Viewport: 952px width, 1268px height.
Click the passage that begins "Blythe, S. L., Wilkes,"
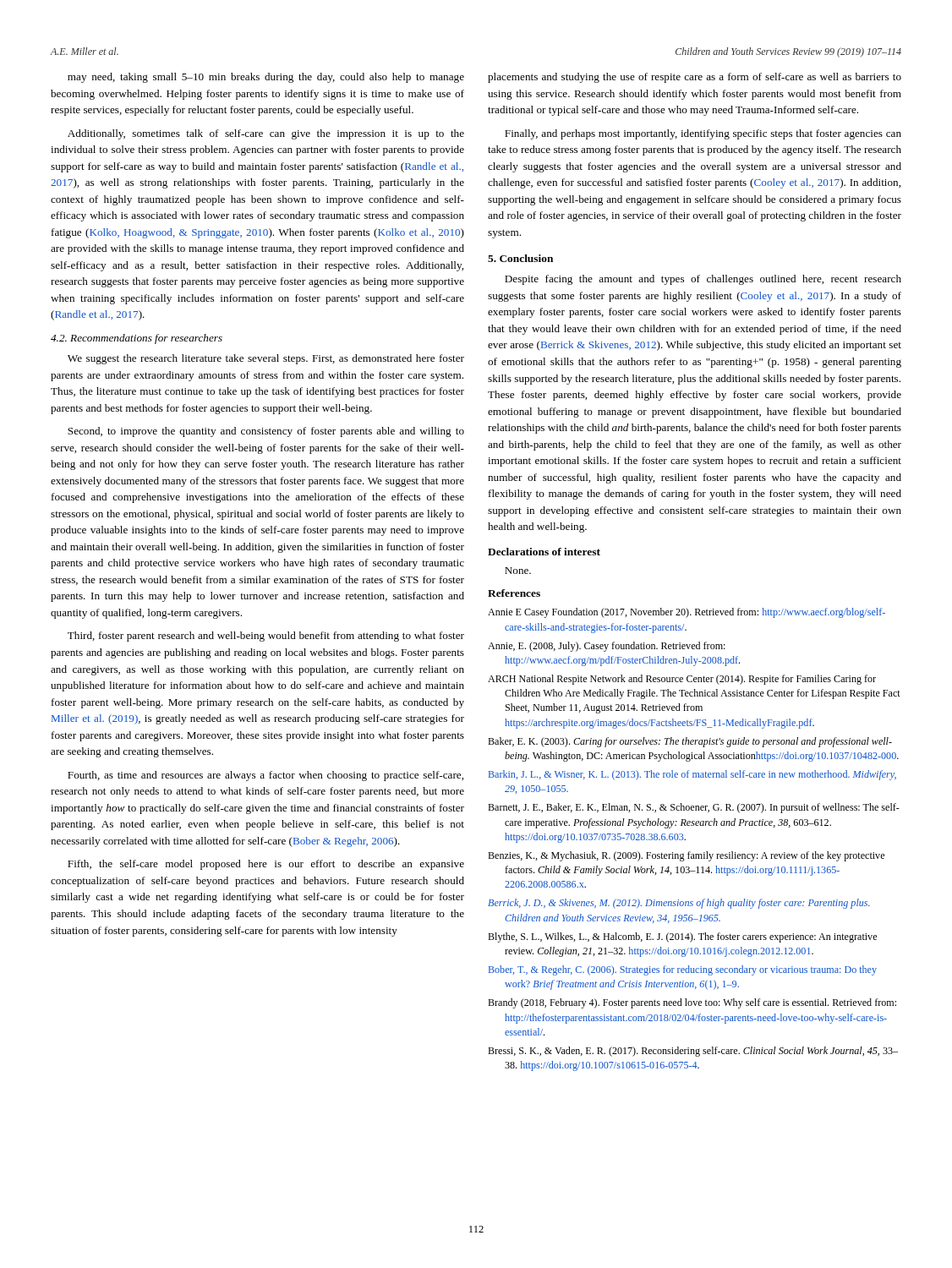[682, 944]
